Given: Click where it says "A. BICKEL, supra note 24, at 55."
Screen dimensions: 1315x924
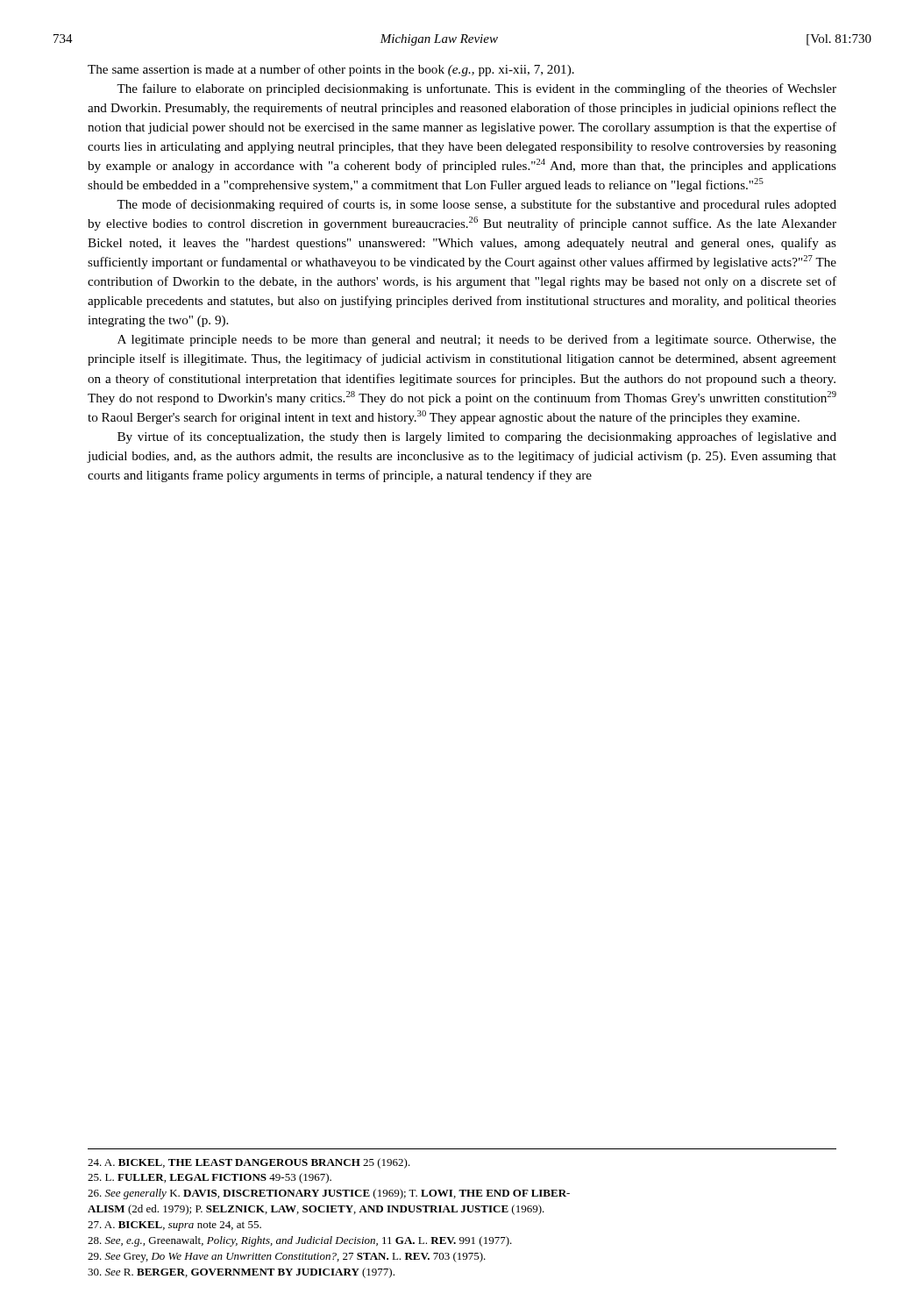Looking at the screenshot, I should tap(462, 1225).
